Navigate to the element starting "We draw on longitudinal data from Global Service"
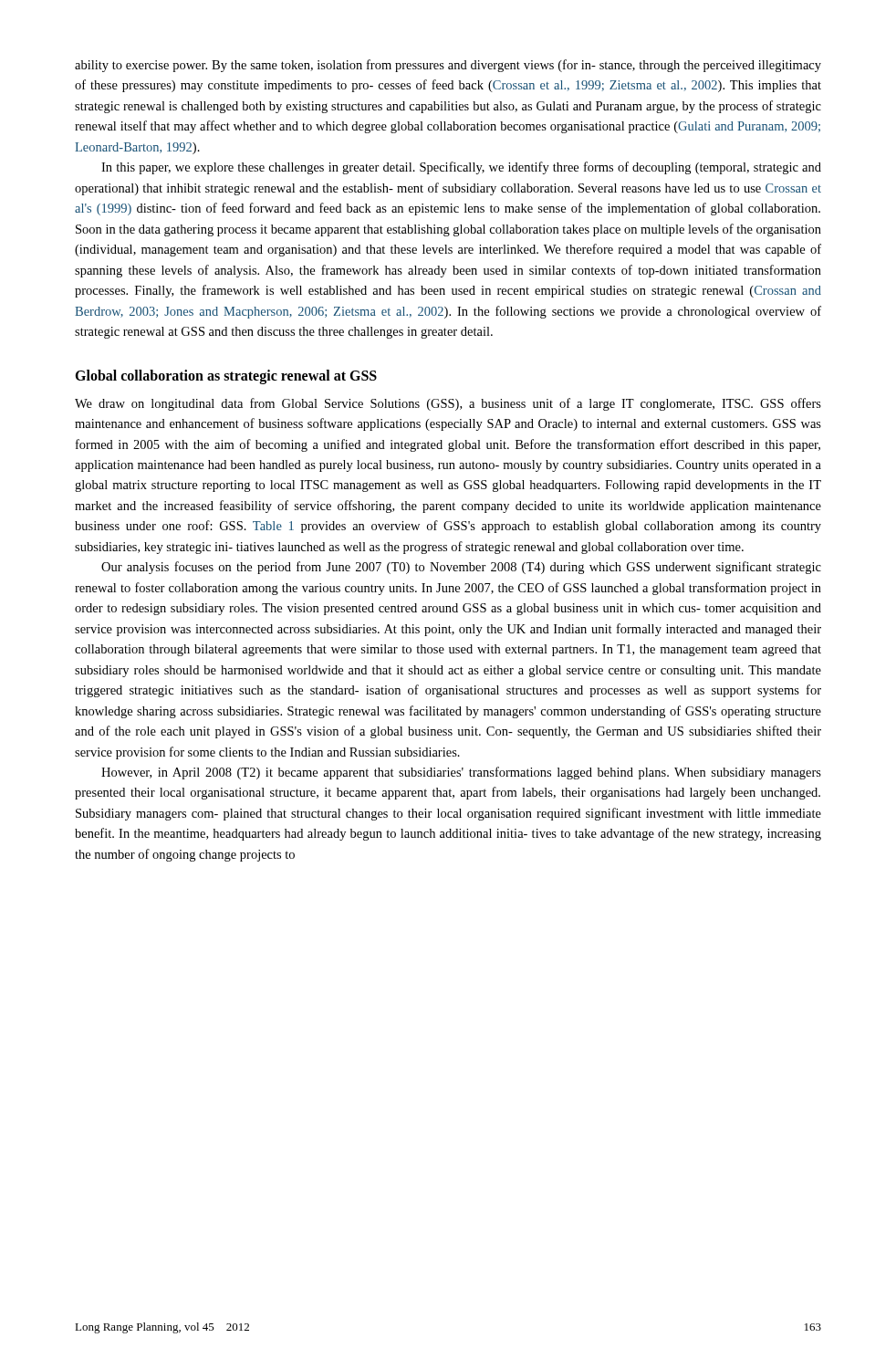 pos(448,475)
